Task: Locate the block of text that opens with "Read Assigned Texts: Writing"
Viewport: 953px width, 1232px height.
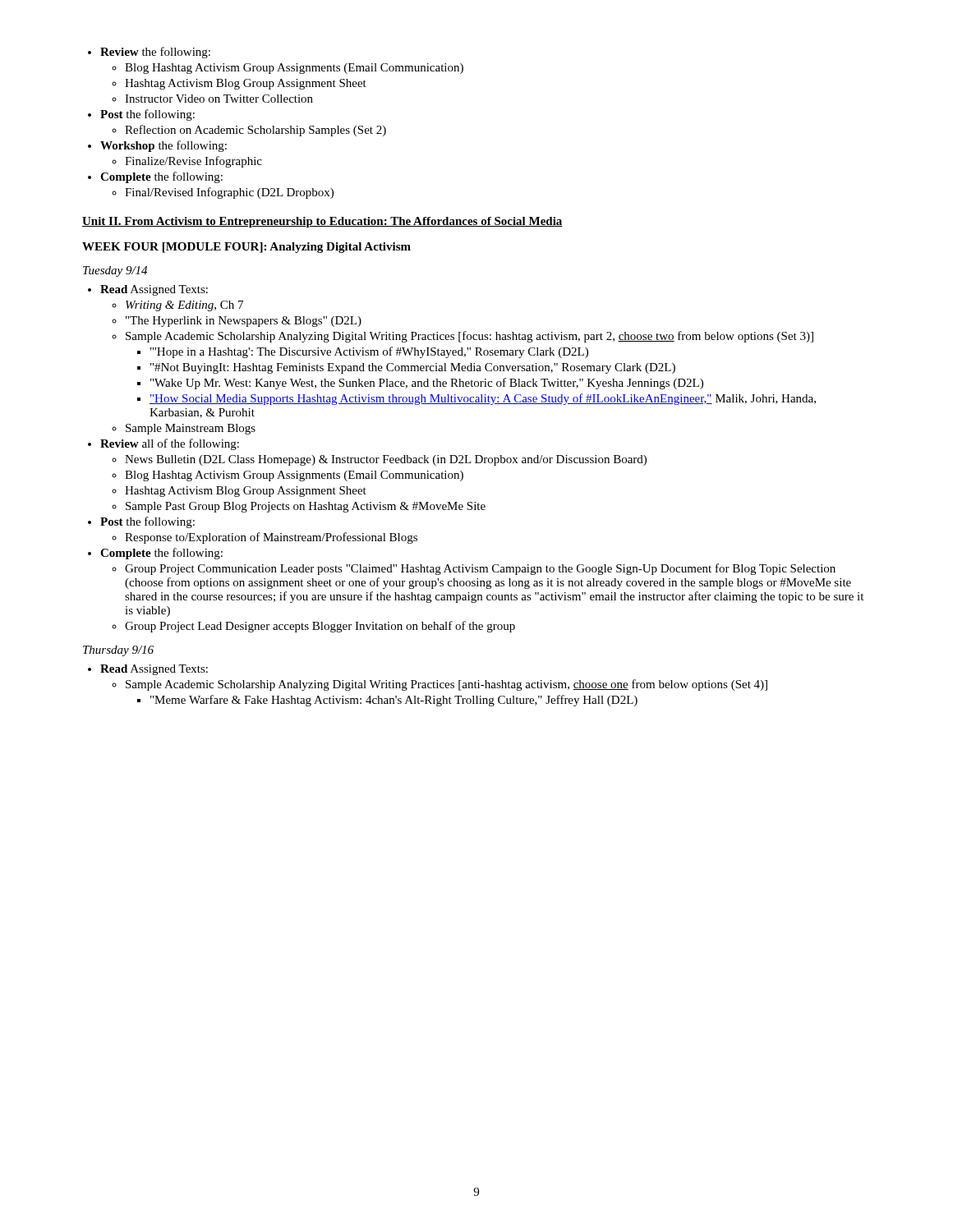Action: point(486,359)
